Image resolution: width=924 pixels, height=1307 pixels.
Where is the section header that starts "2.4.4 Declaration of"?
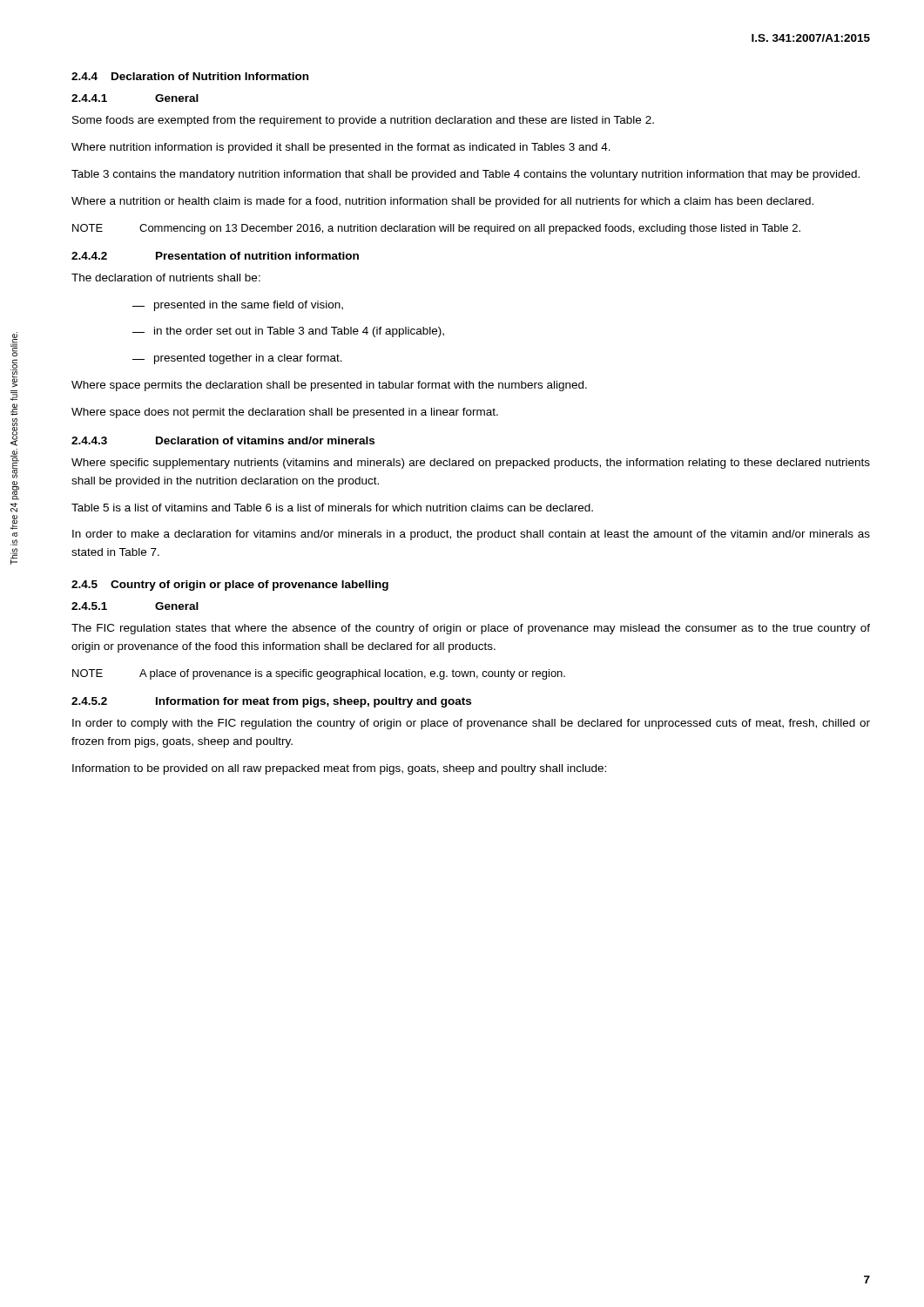click(190, 76)
